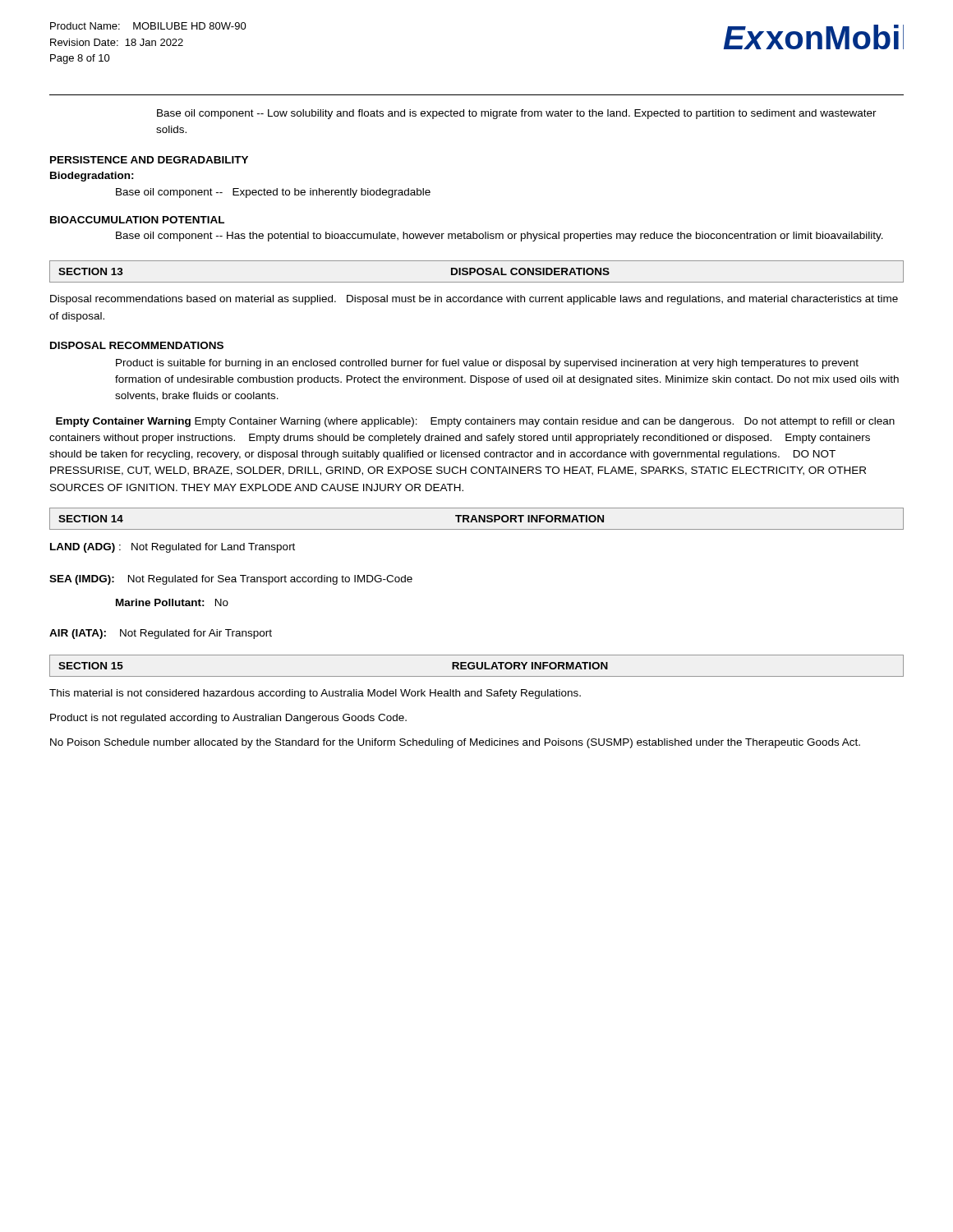The image size is (953, 1232).
Task: Click on the logo
Action: [x=813, y=39]
